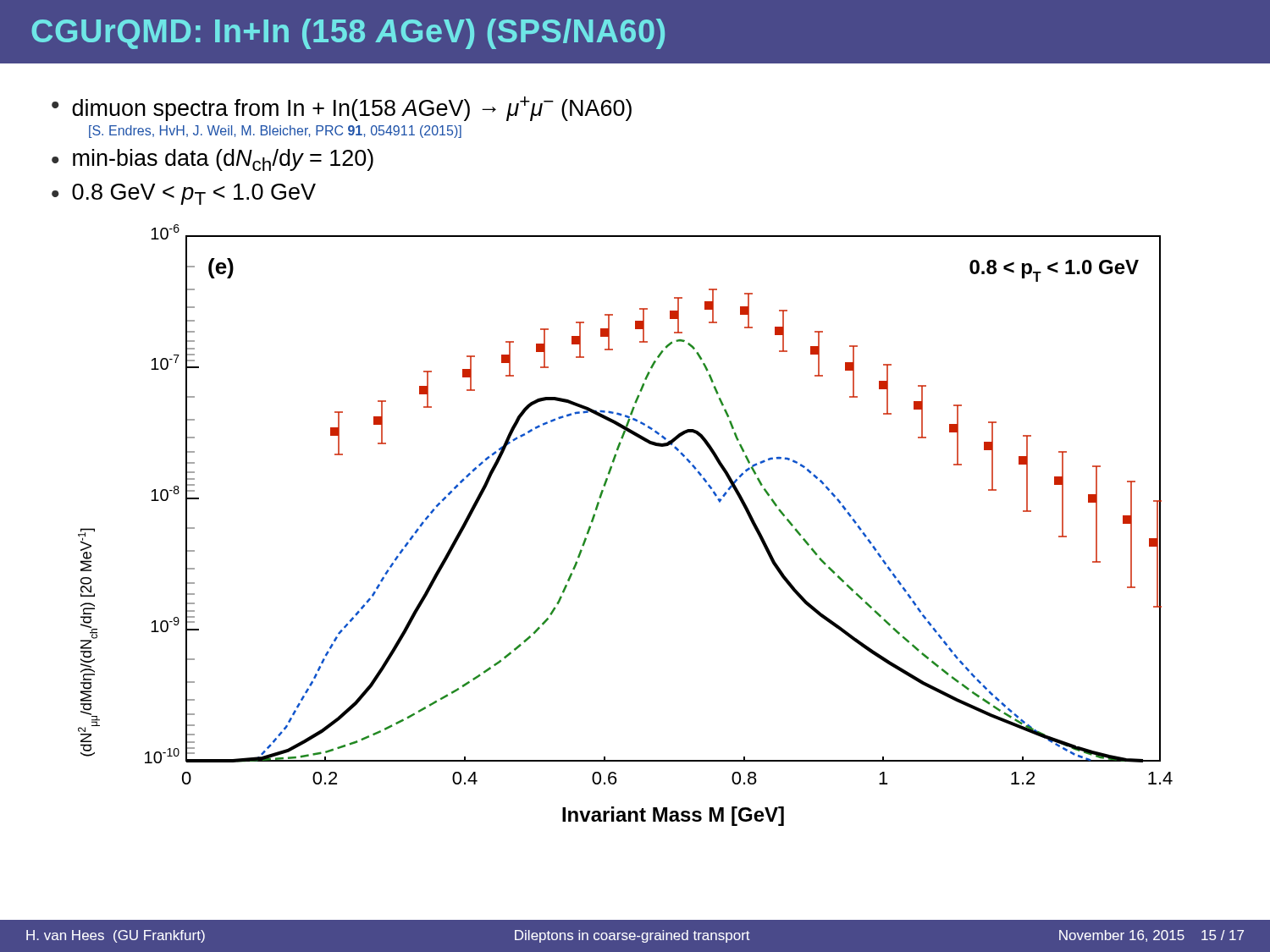Screen dimensions: 952x1270
Task: Point to the block beginning "• dimuon spectra"
Action: (342, 106)
